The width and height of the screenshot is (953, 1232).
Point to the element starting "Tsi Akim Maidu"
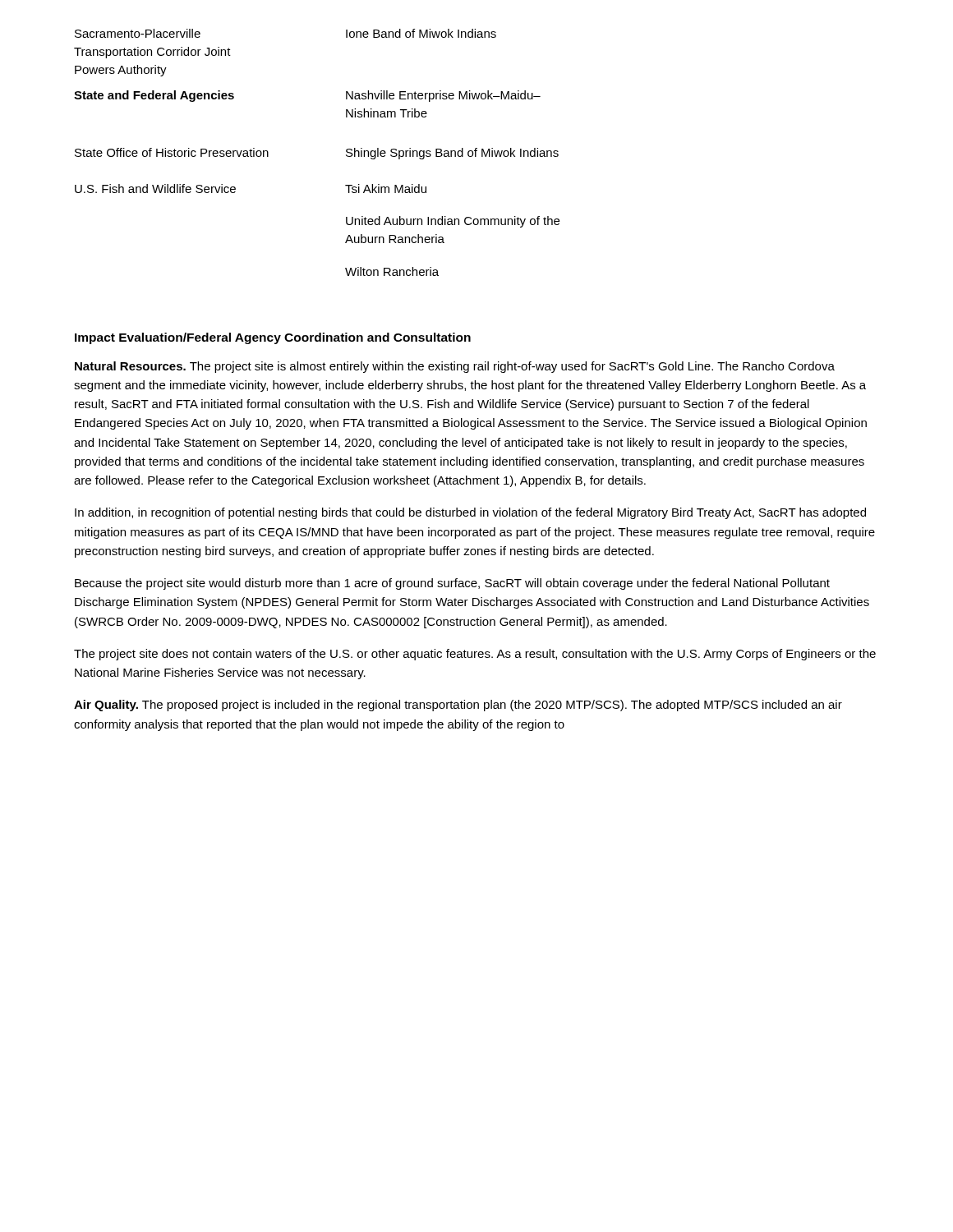tap(386, 188)
